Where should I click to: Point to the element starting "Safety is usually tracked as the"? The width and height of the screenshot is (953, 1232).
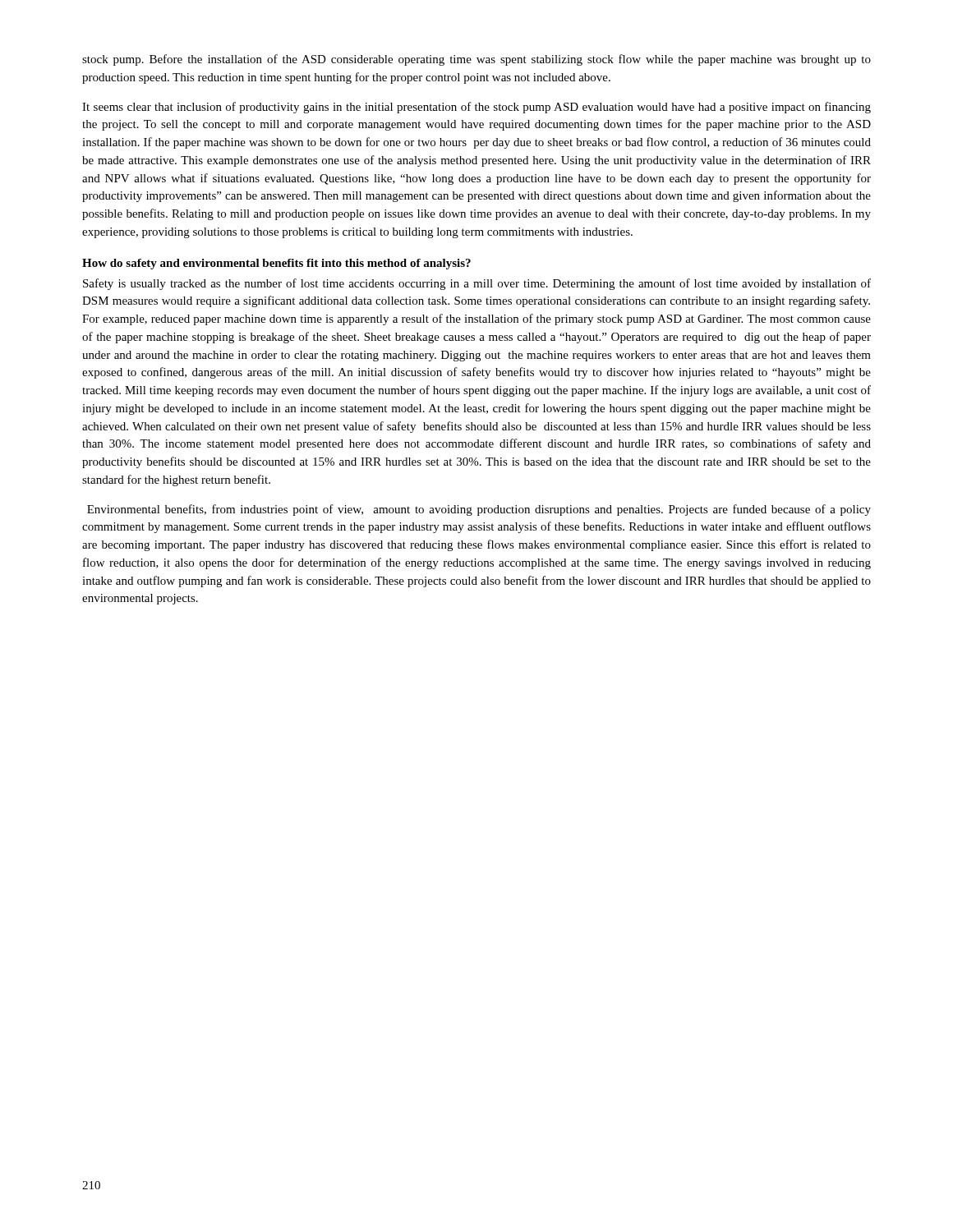click(x=476, y=381)
